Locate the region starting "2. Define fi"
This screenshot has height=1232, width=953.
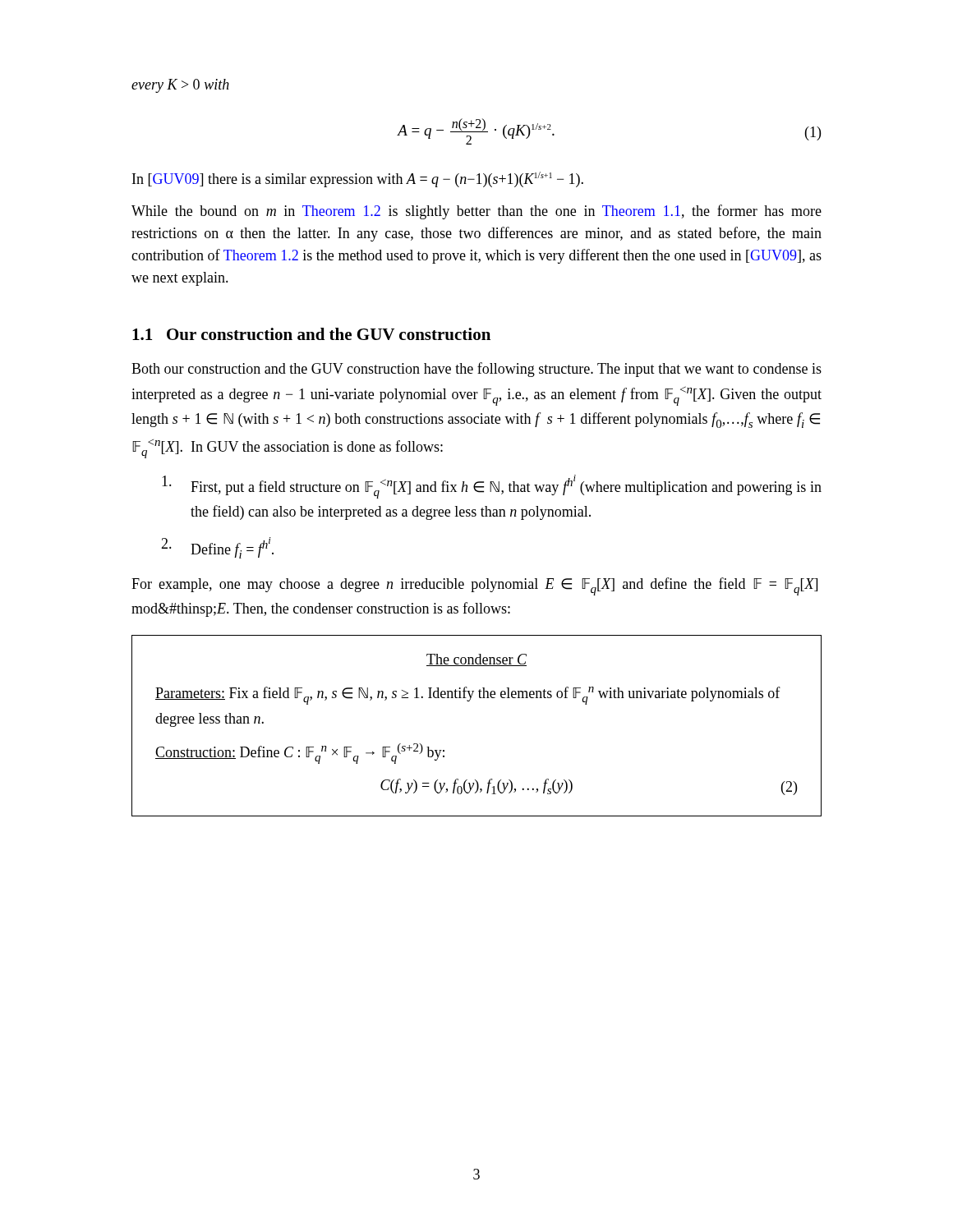click(217, 548)
